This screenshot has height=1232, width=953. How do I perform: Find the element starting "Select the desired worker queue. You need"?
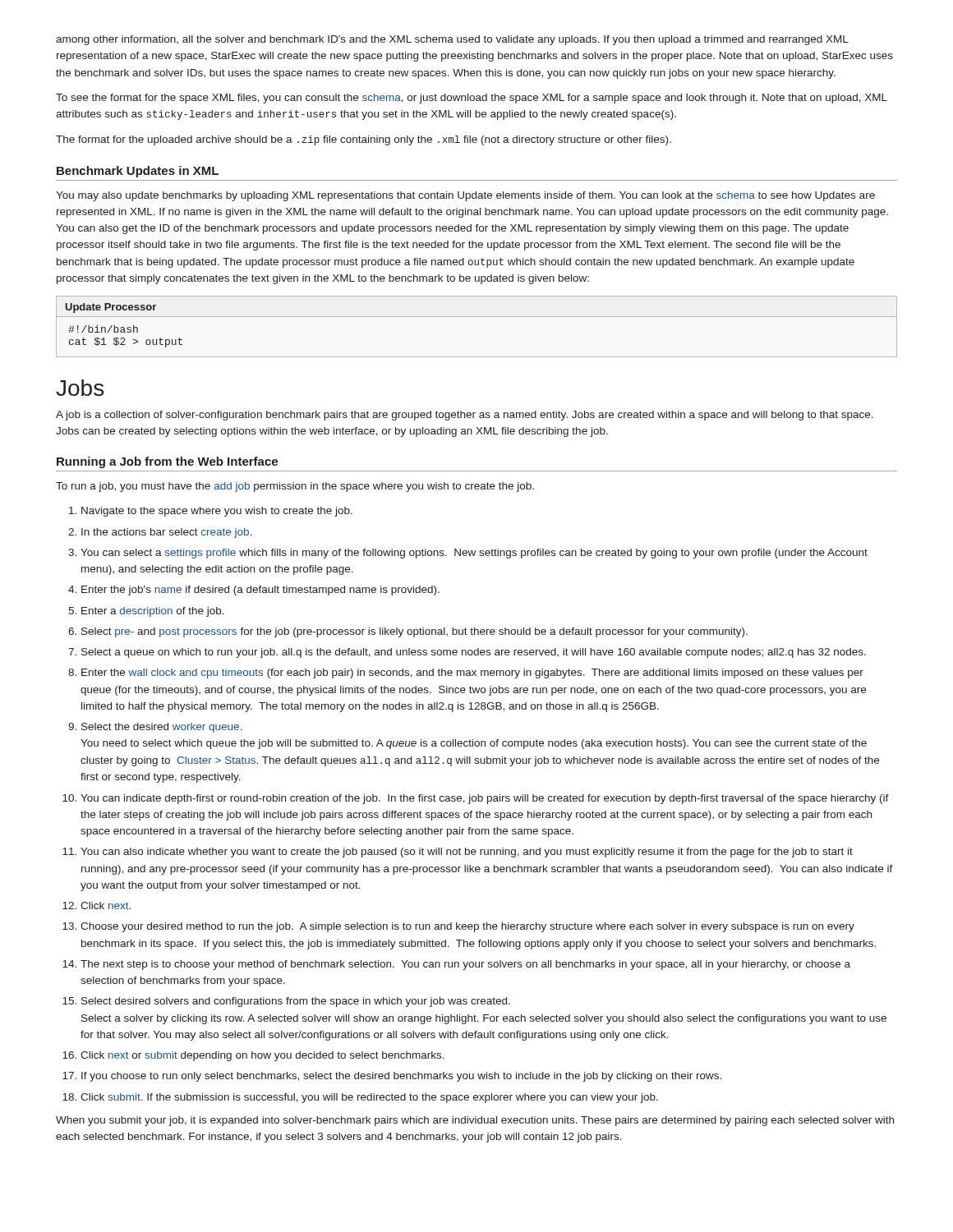pyautogui.click(x=480, y=752)
